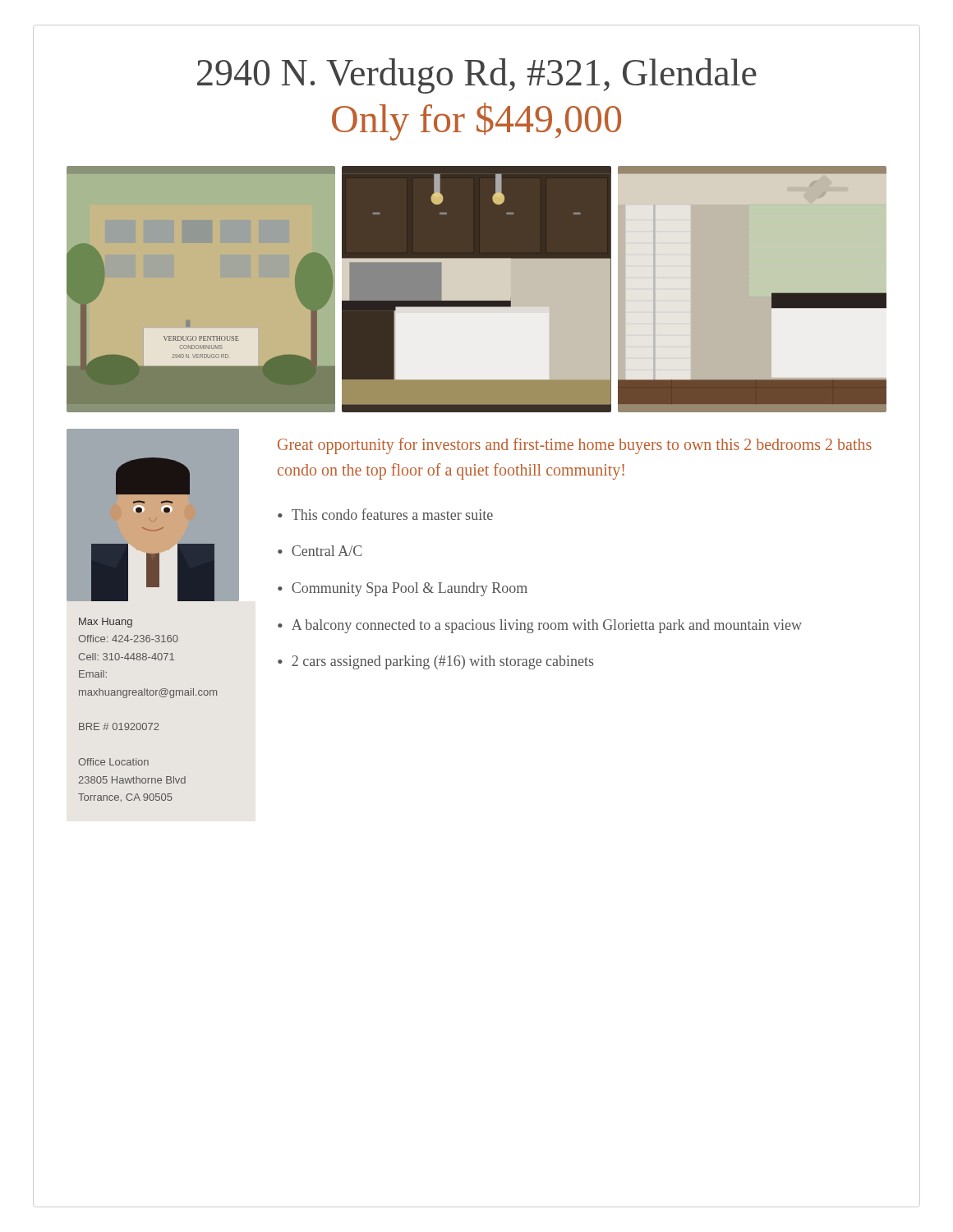953x1232 pixels.
Task: Point to the text block starting "• Central A/C"
Action: point(320,552)
